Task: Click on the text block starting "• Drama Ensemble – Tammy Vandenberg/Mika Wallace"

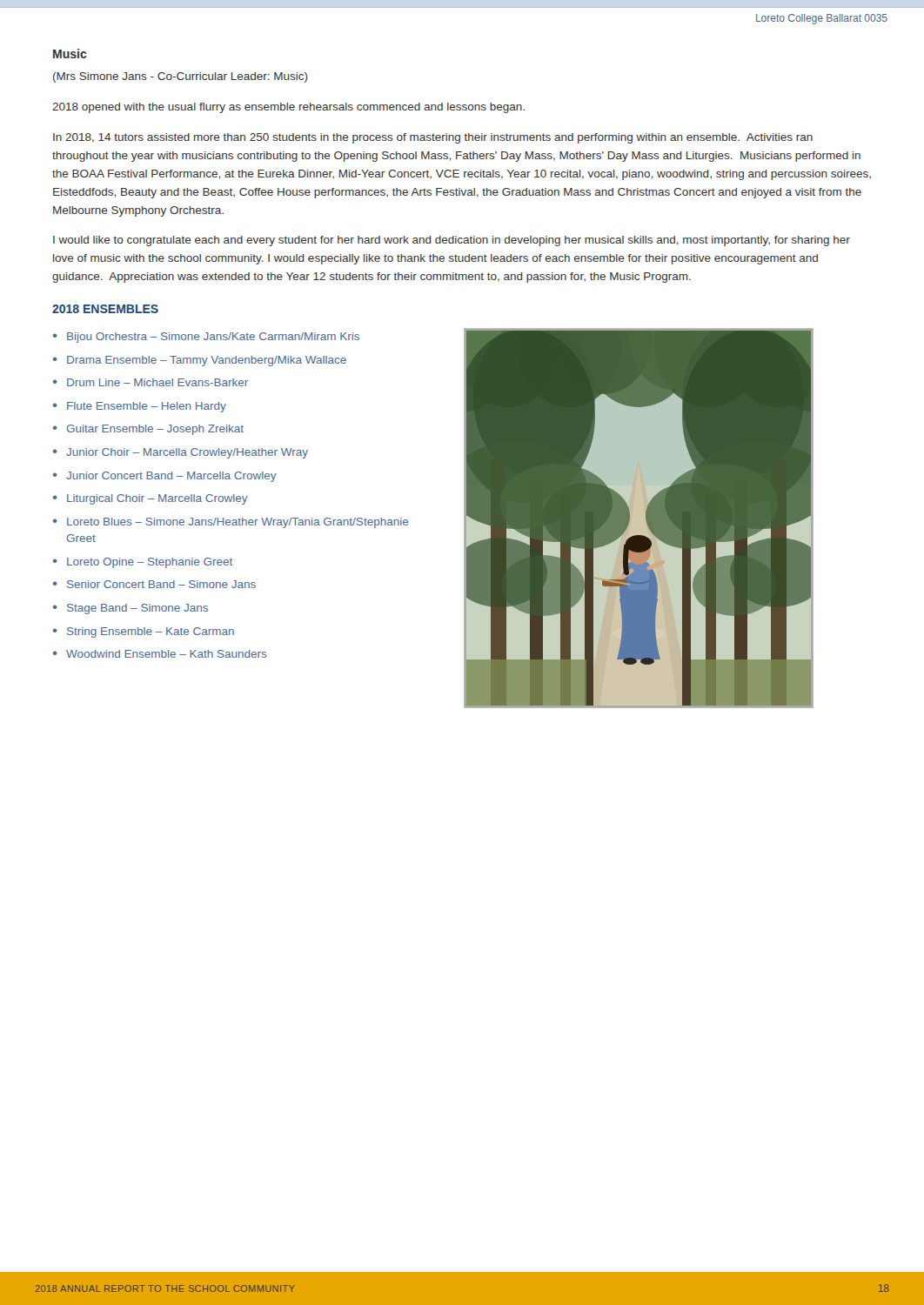Action: pyautogui.click(x=199, y=360)
